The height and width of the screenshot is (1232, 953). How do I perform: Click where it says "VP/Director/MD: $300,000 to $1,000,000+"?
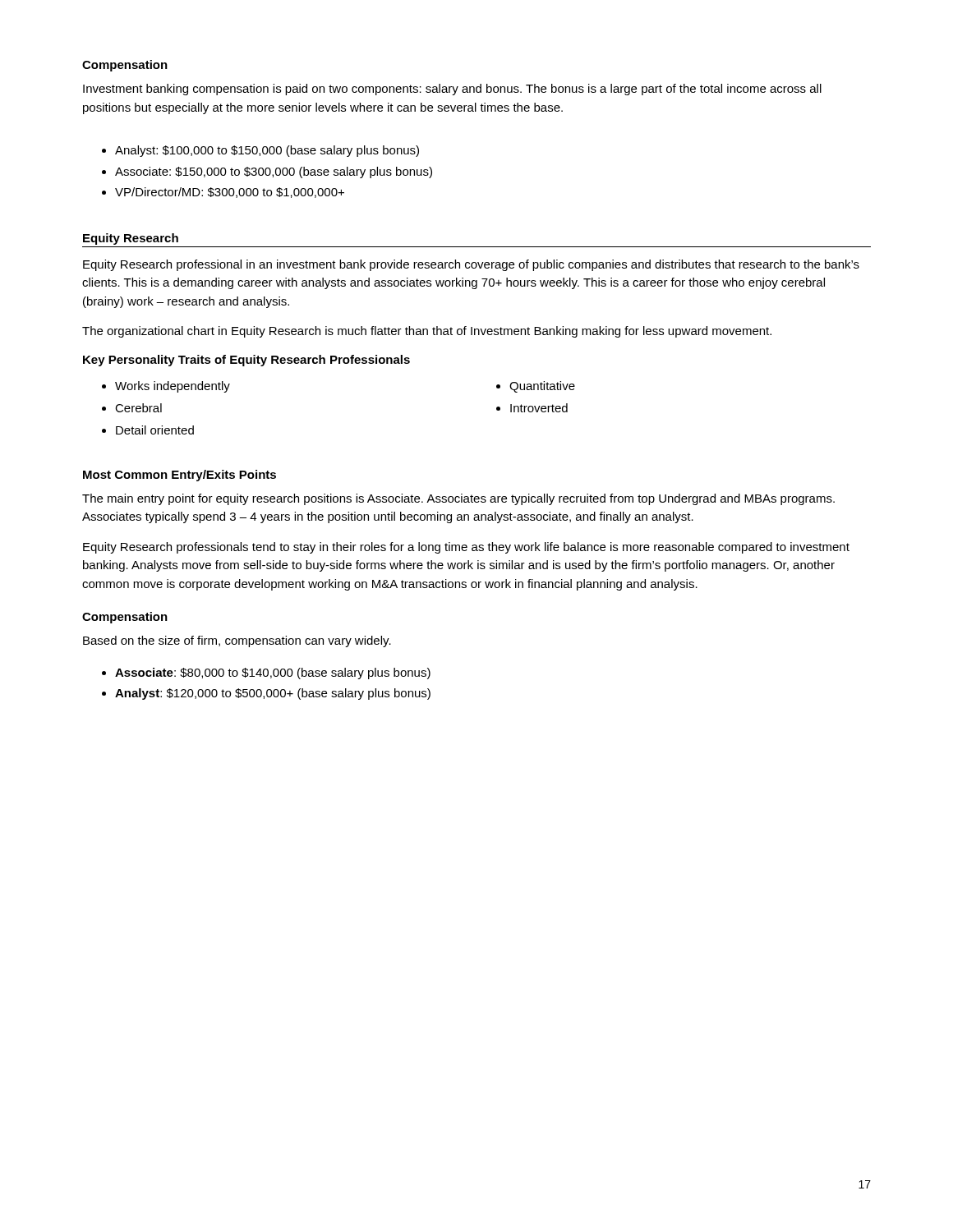tap(230, 192)
